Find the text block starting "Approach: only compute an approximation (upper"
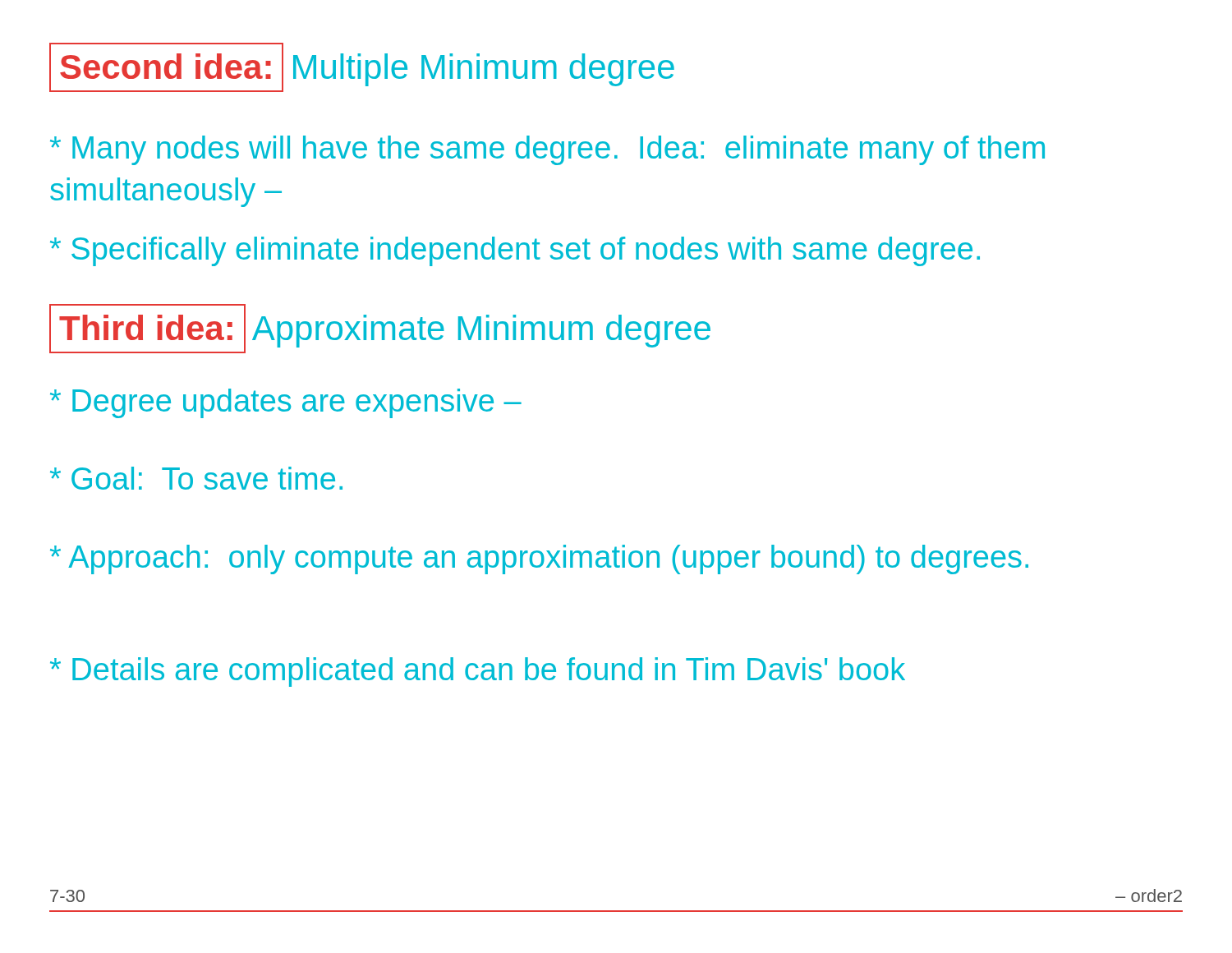The image size is (1232, 953). 540,557
